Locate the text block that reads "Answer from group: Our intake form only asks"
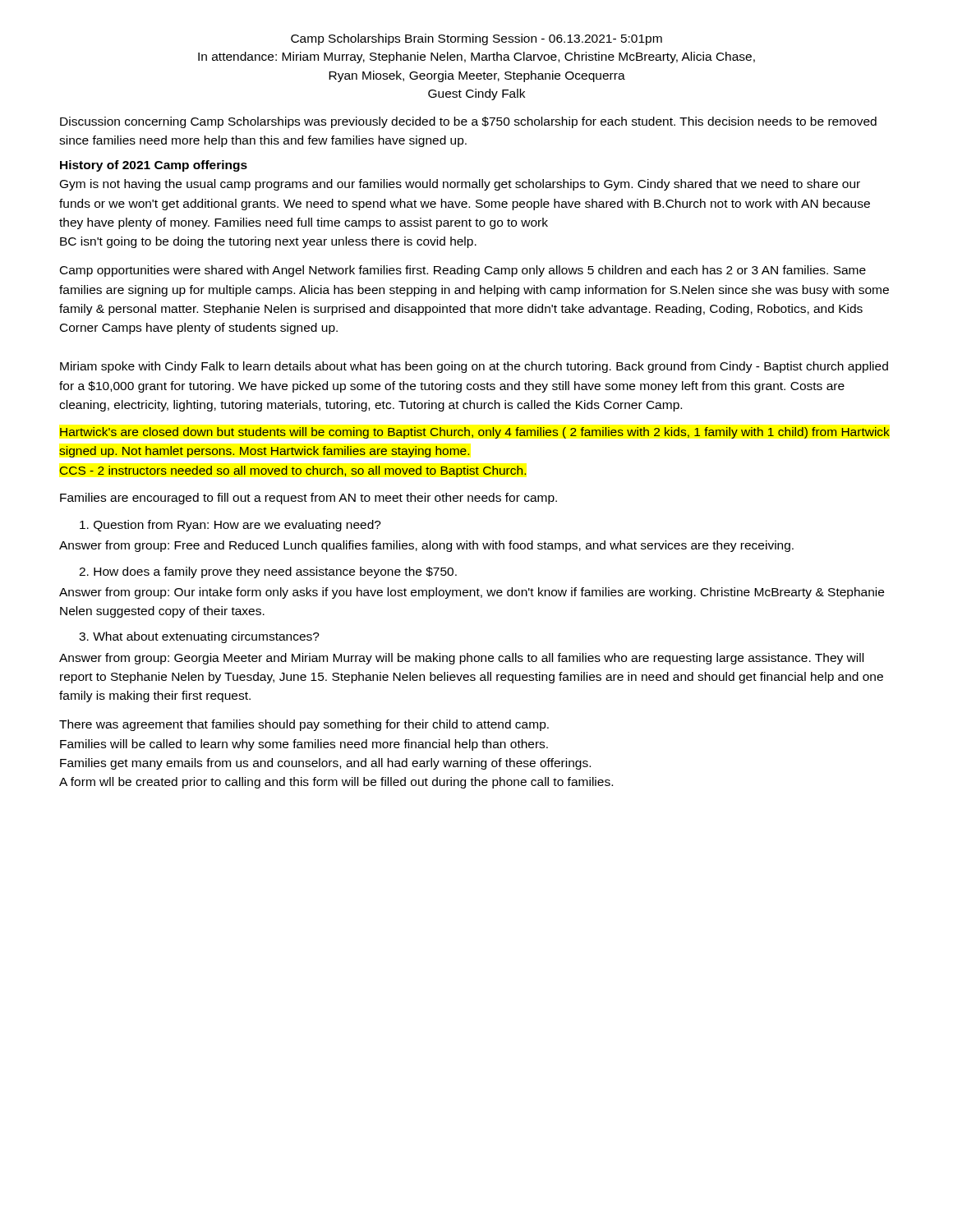953x1232 pixels. [x=472, y=601]
